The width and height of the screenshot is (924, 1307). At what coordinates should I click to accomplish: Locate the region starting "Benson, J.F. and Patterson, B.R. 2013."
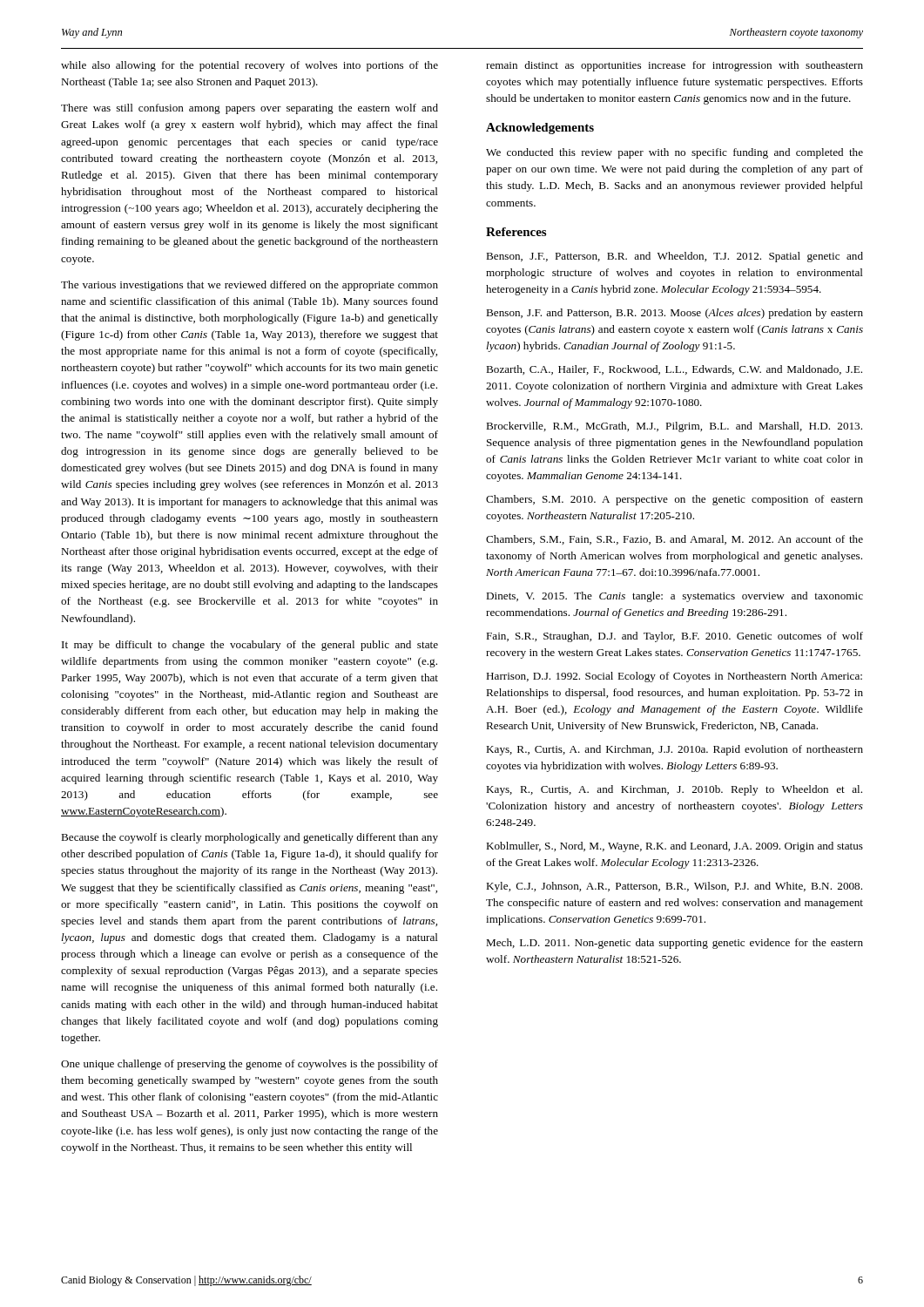point(674,329)
